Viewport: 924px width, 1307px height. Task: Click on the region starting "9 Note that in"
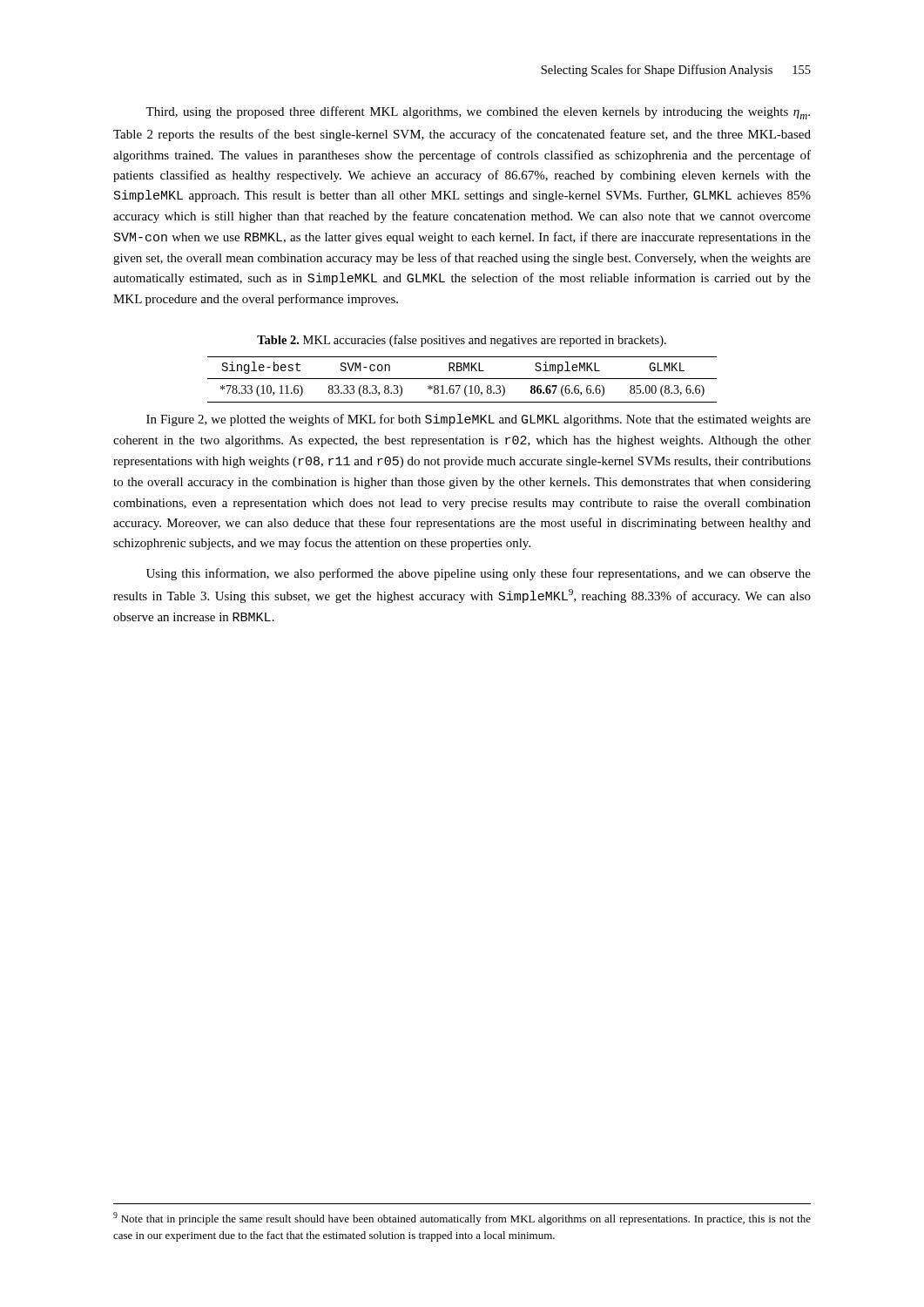coord(462,1227)
